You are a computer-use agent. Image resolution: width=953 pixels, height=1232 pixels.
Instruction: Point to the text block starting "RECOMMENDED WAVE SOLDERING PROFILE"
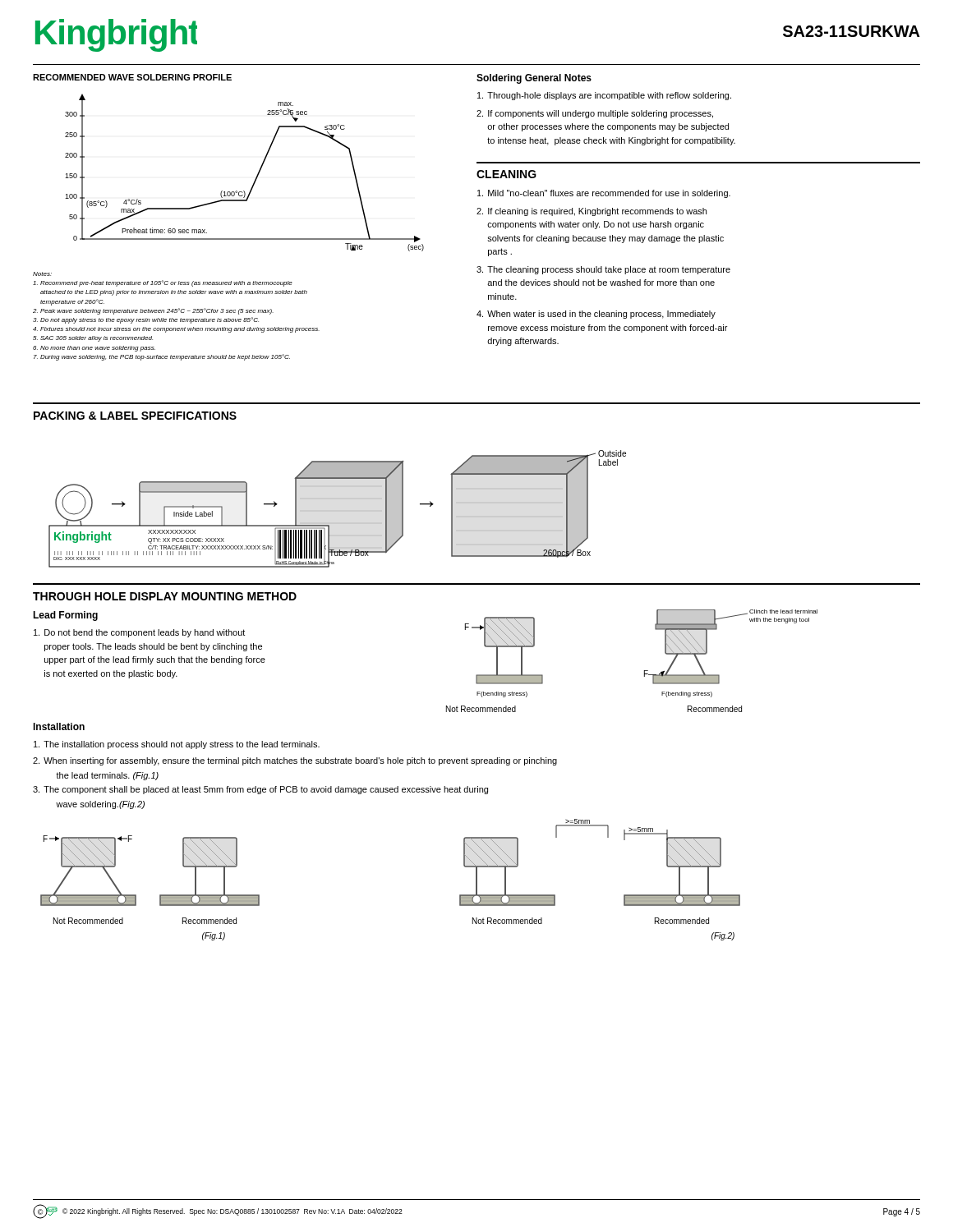pos(132,77)
